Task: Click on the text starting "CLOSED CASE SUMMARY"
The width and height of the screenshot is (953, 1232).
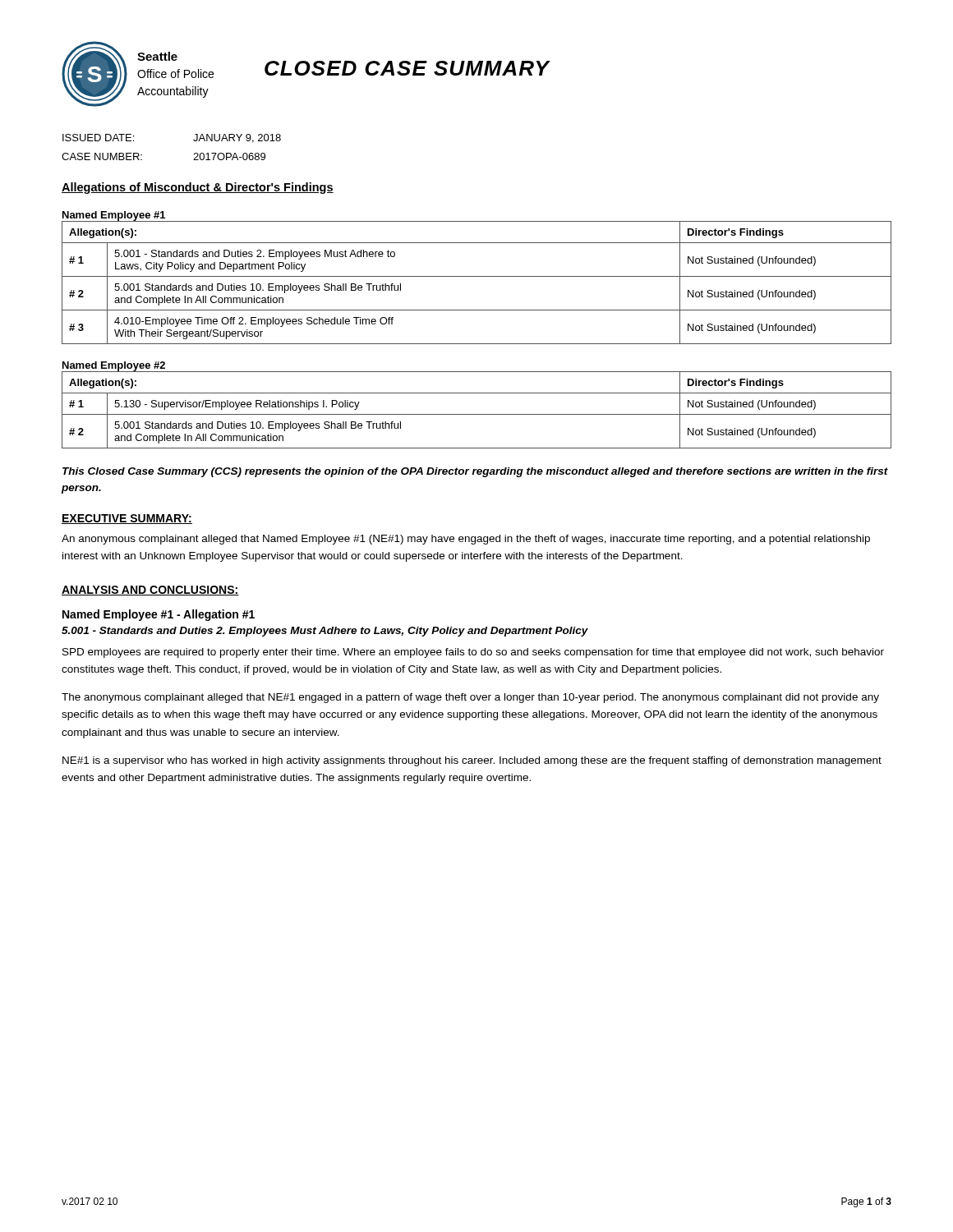Action: click(407, 68)
